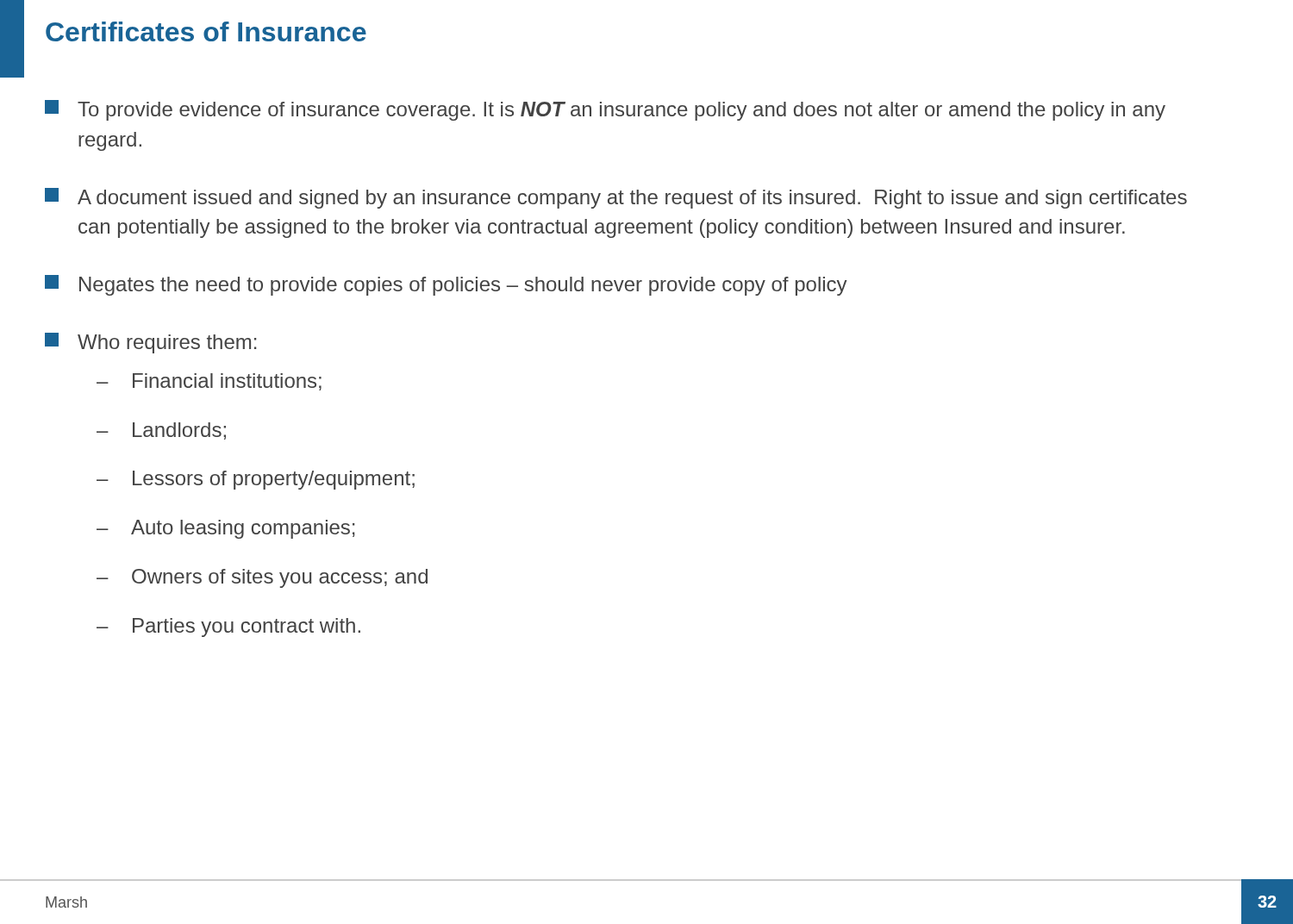Screen dimensions: 924x1293
Task: Find the list item containing "– Financial institutions;"
Action: coord(210,381)
